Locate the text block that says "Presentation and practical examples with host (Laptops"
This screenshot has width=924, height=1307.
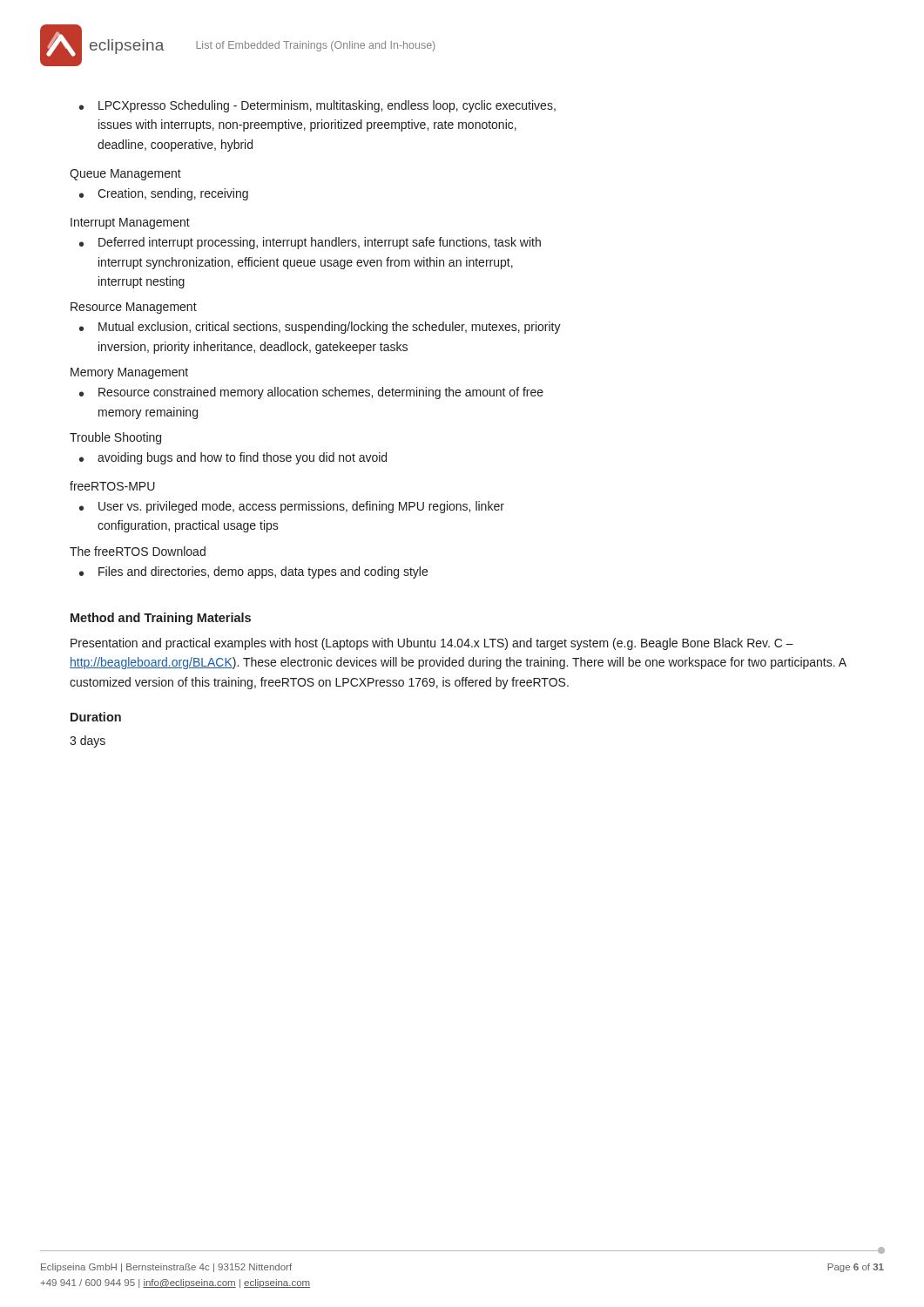point(458,663)
